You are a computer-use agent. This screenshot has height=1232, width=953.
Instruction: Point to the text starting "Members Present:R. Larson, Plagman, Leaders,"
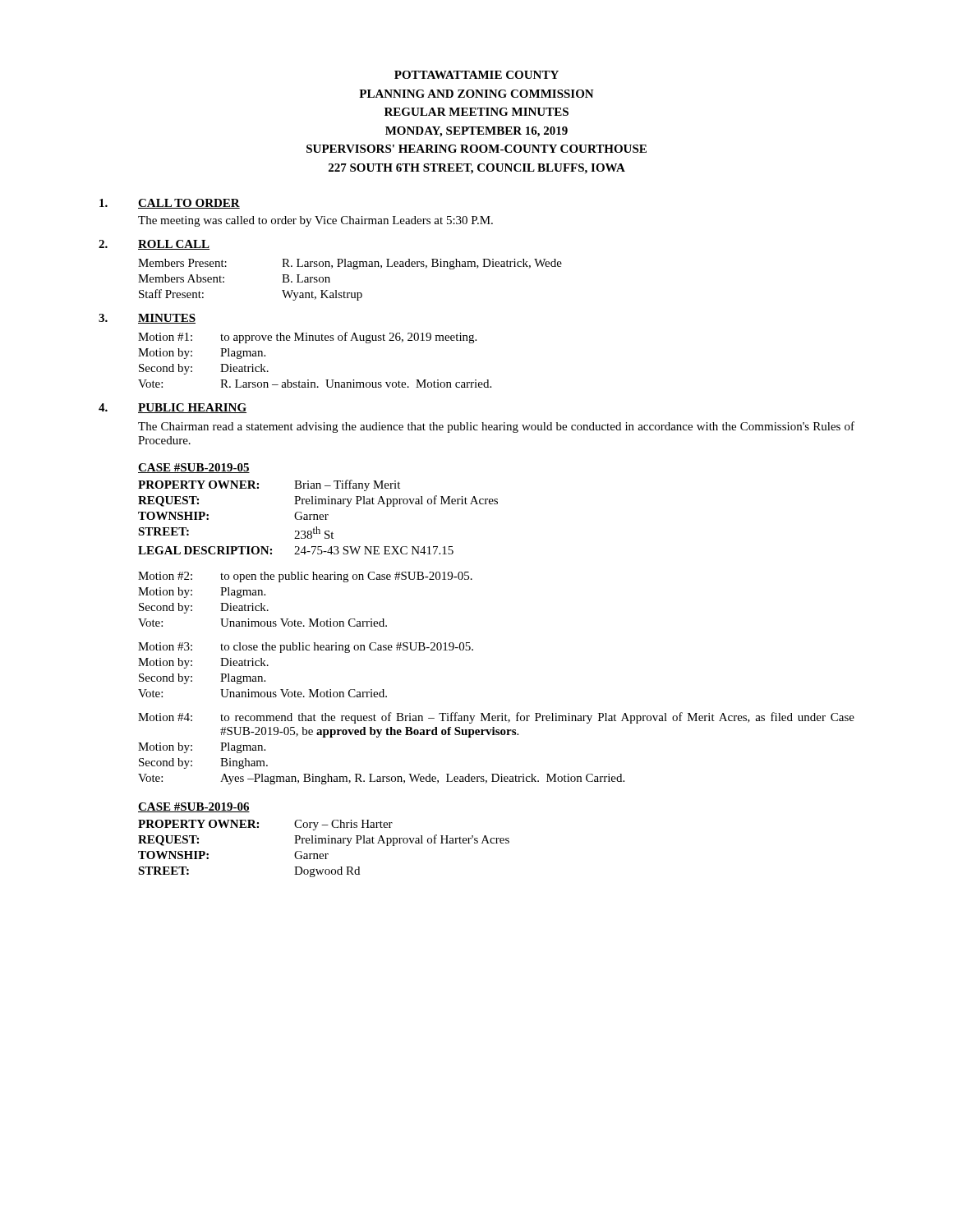(350, 264)
